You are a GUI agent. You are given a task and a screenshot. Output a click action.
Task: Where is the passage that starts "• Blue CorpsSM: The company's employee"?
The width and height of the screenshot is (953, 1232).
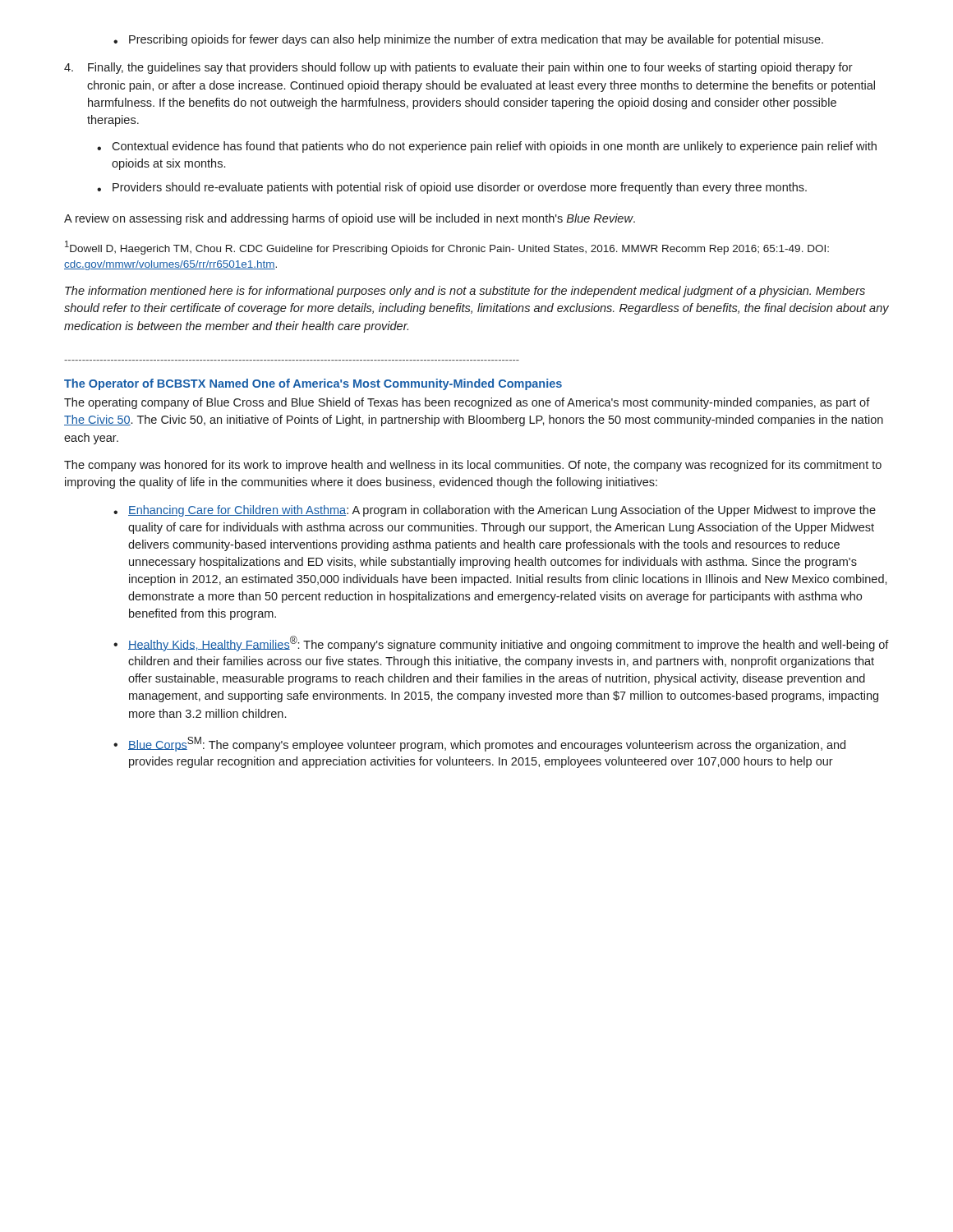click(x=501, y=752)
